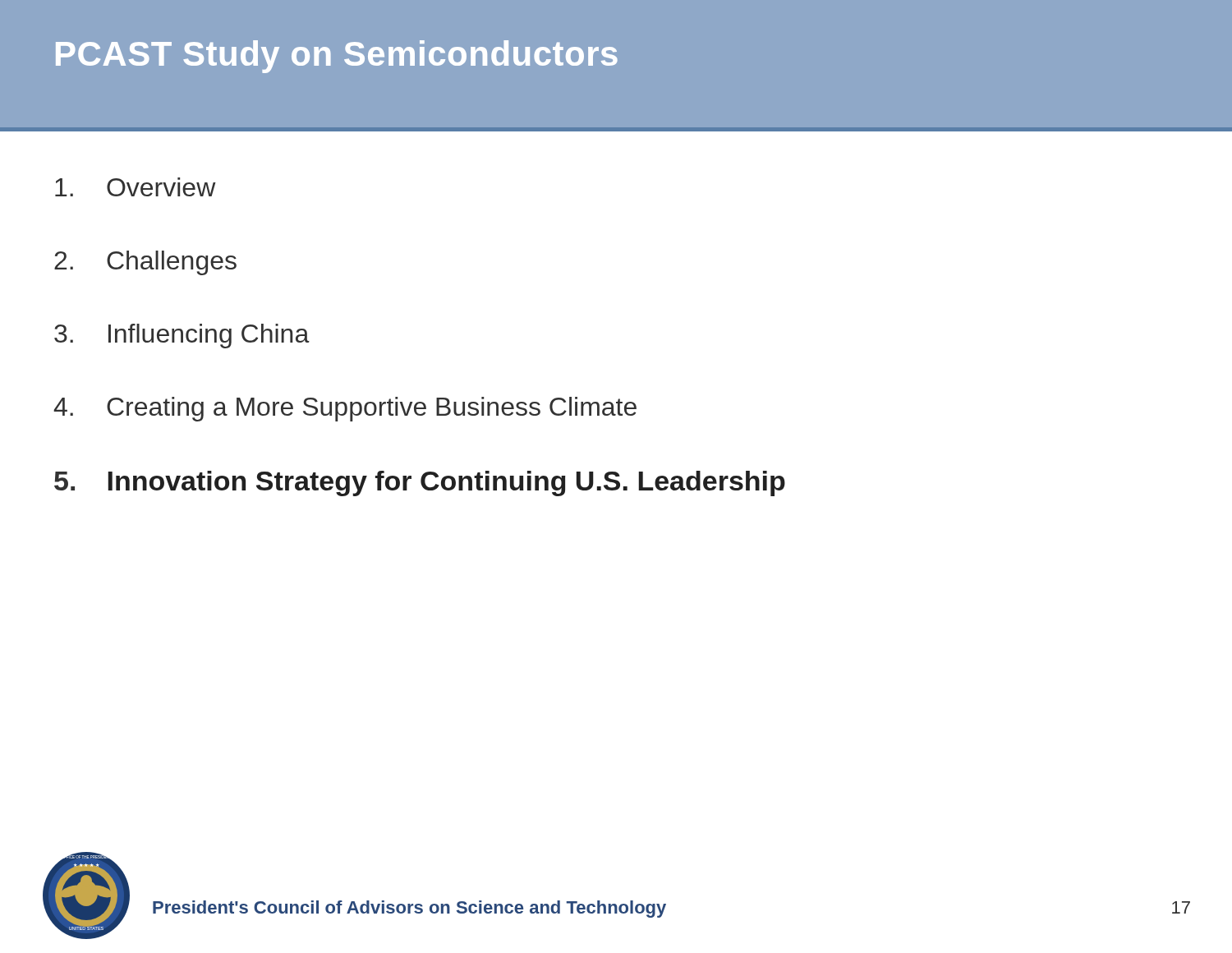This screenshot has width=1232, height=953.
Task: Find a logo
Action: 86,895
